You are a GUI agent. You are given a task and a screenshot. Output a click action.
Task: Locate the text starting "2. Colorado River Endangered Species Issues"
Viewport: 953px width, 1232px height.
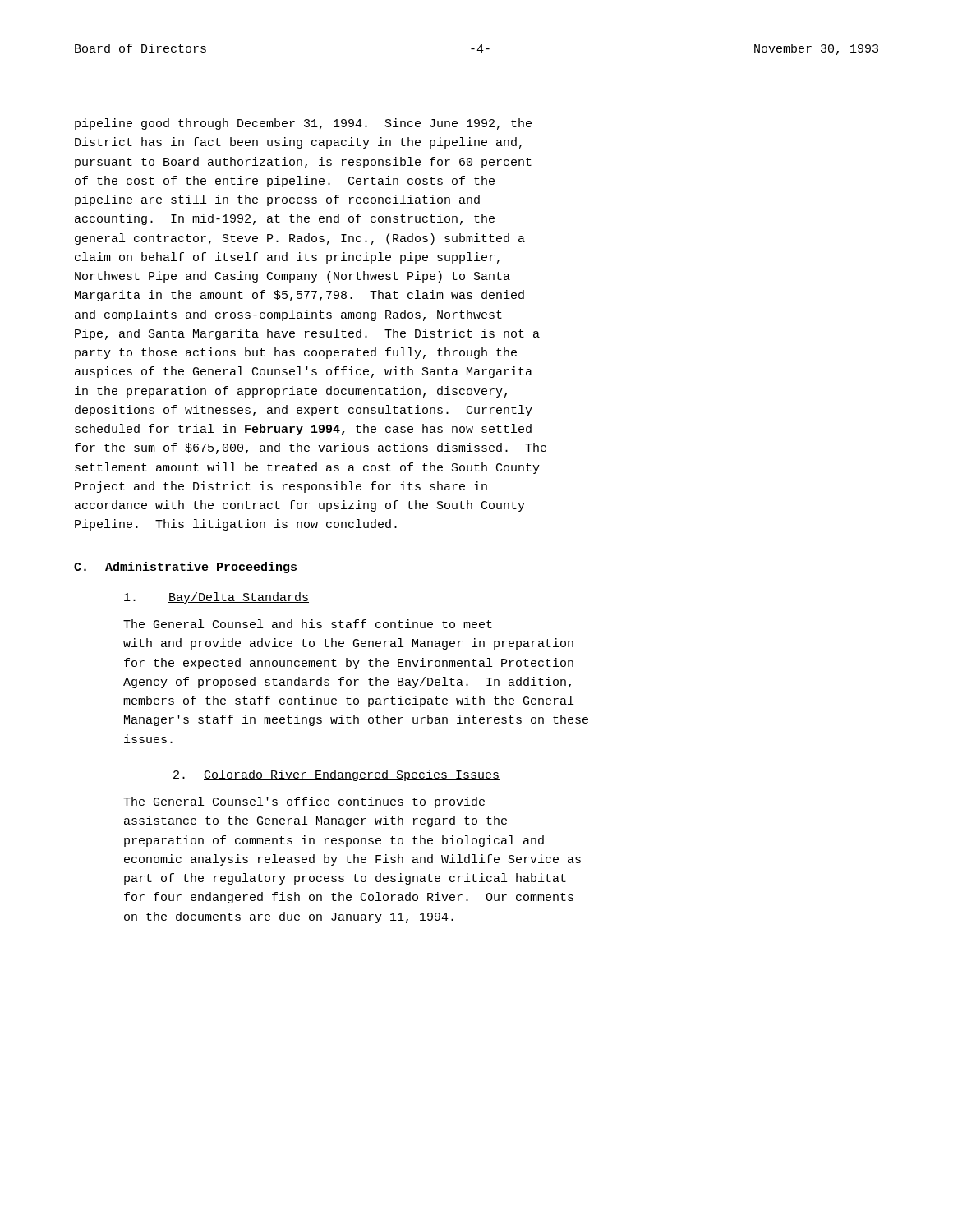click(336, 776)
